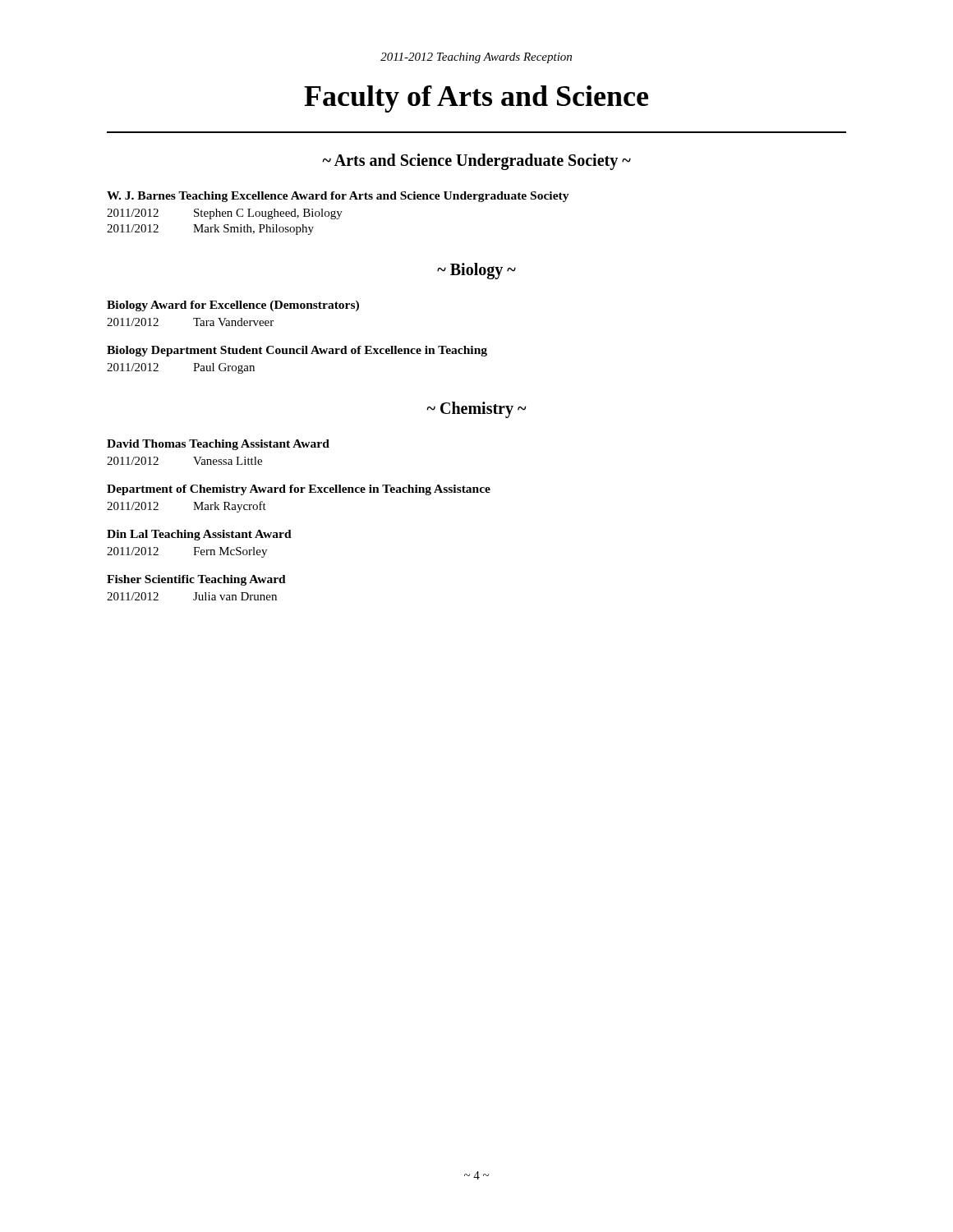Click on the text block that says "Biology Department Student Council"
The image size is (953, 1232).
point(297,349)
